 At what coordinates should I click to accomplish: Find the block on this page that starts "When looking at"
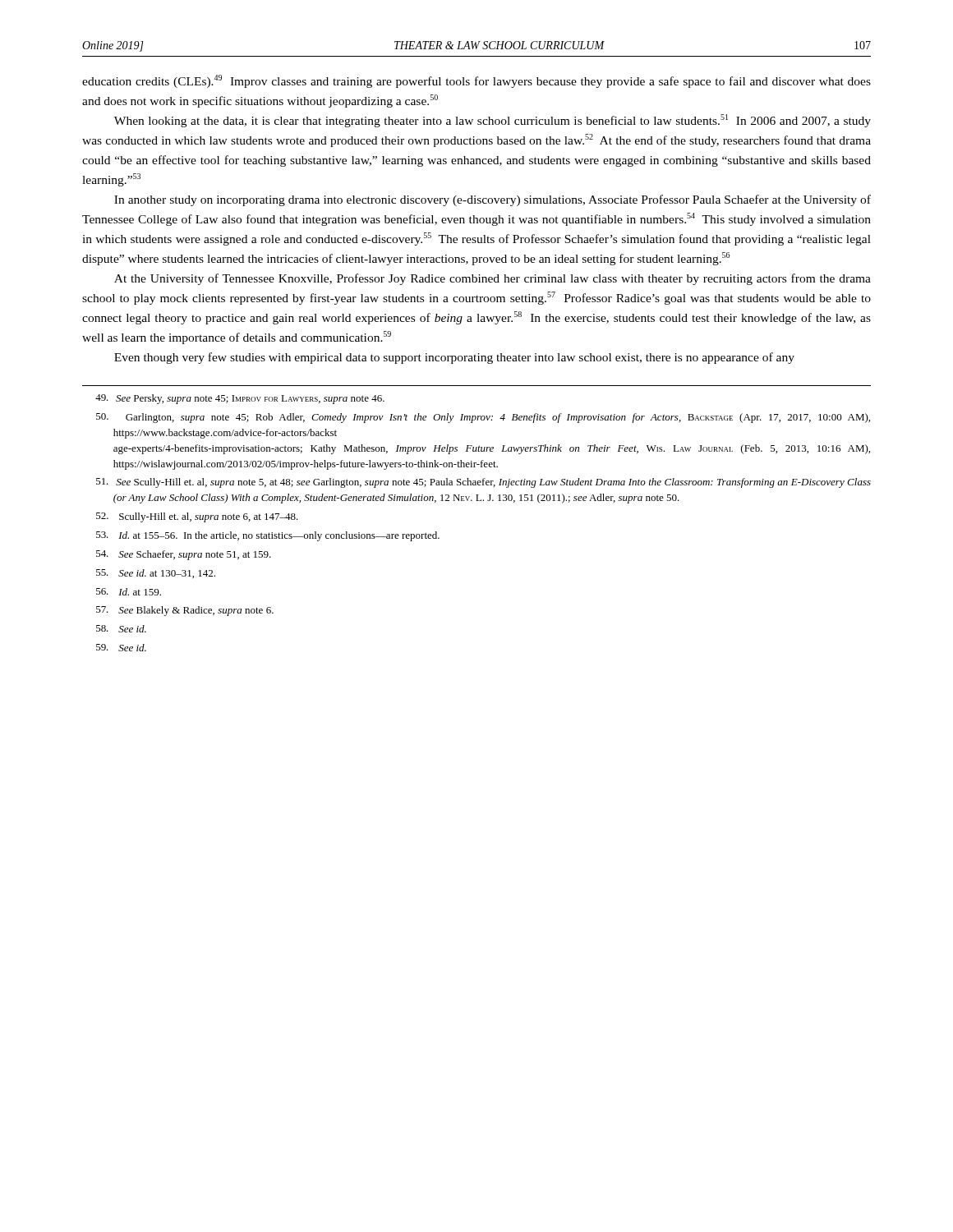[476, 149]
